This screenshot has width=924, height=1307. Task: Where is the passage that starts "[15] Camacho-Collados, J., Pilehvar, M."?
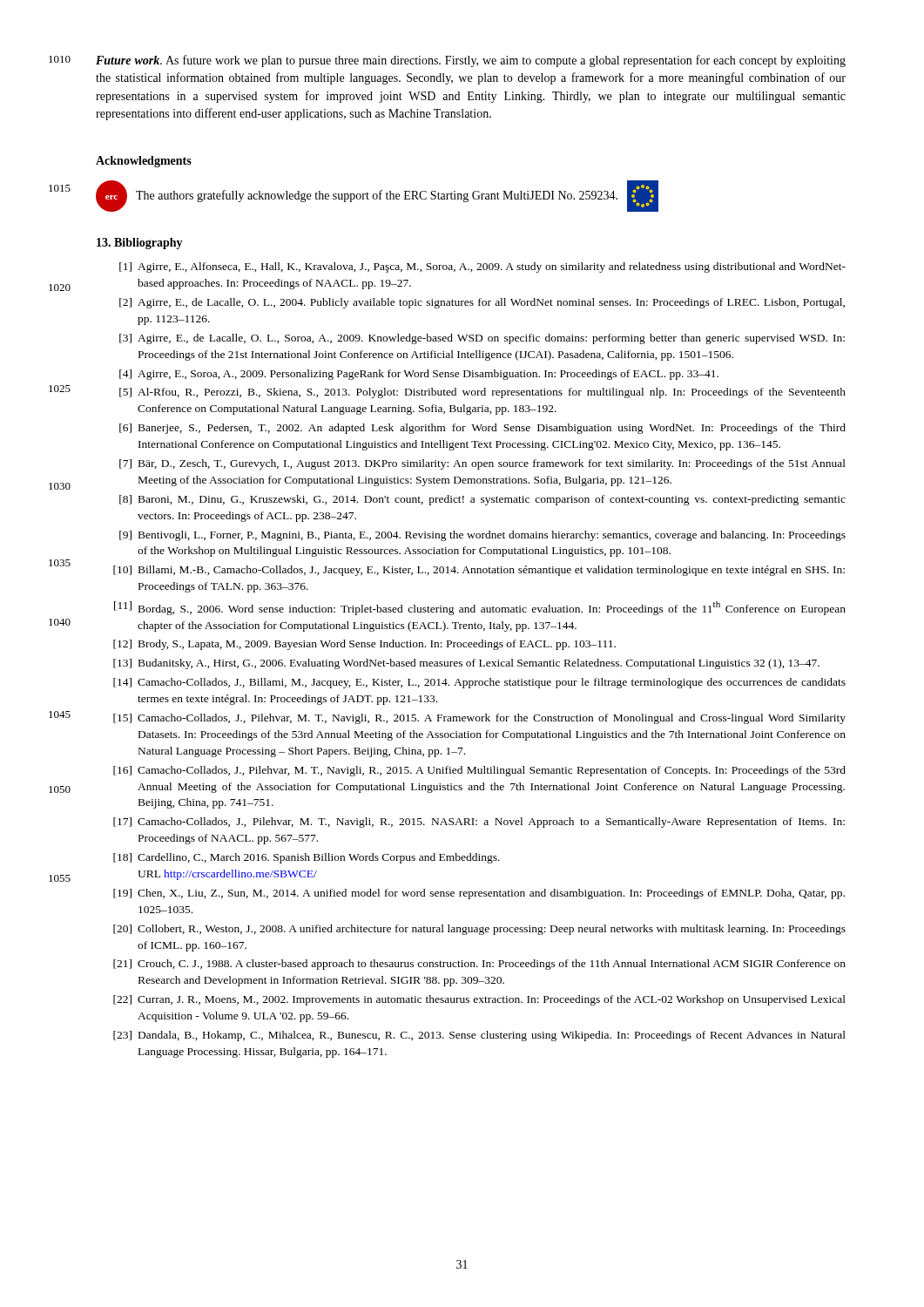[x=471, y=735]
